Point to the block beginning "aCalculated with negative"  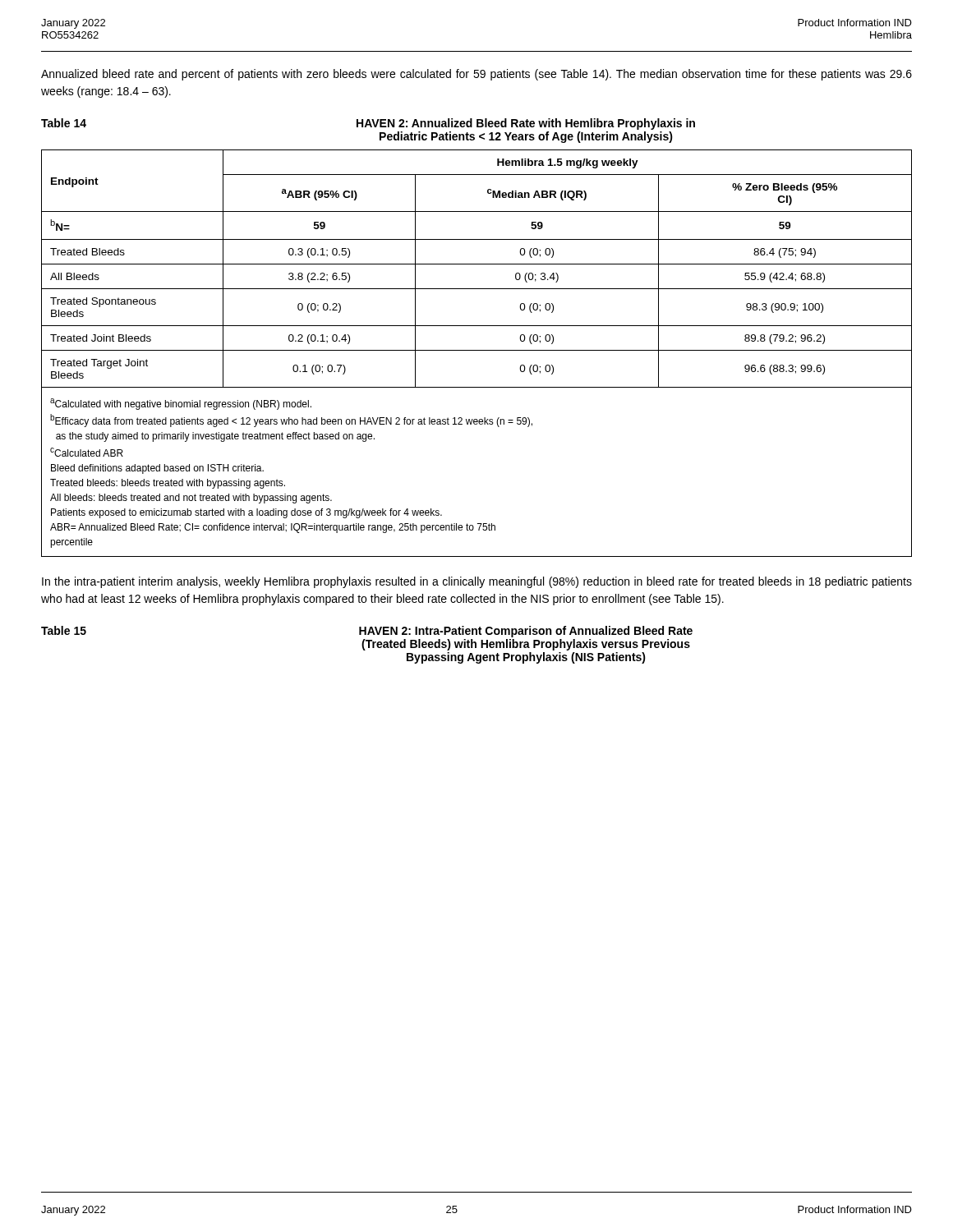coord(181,404)
